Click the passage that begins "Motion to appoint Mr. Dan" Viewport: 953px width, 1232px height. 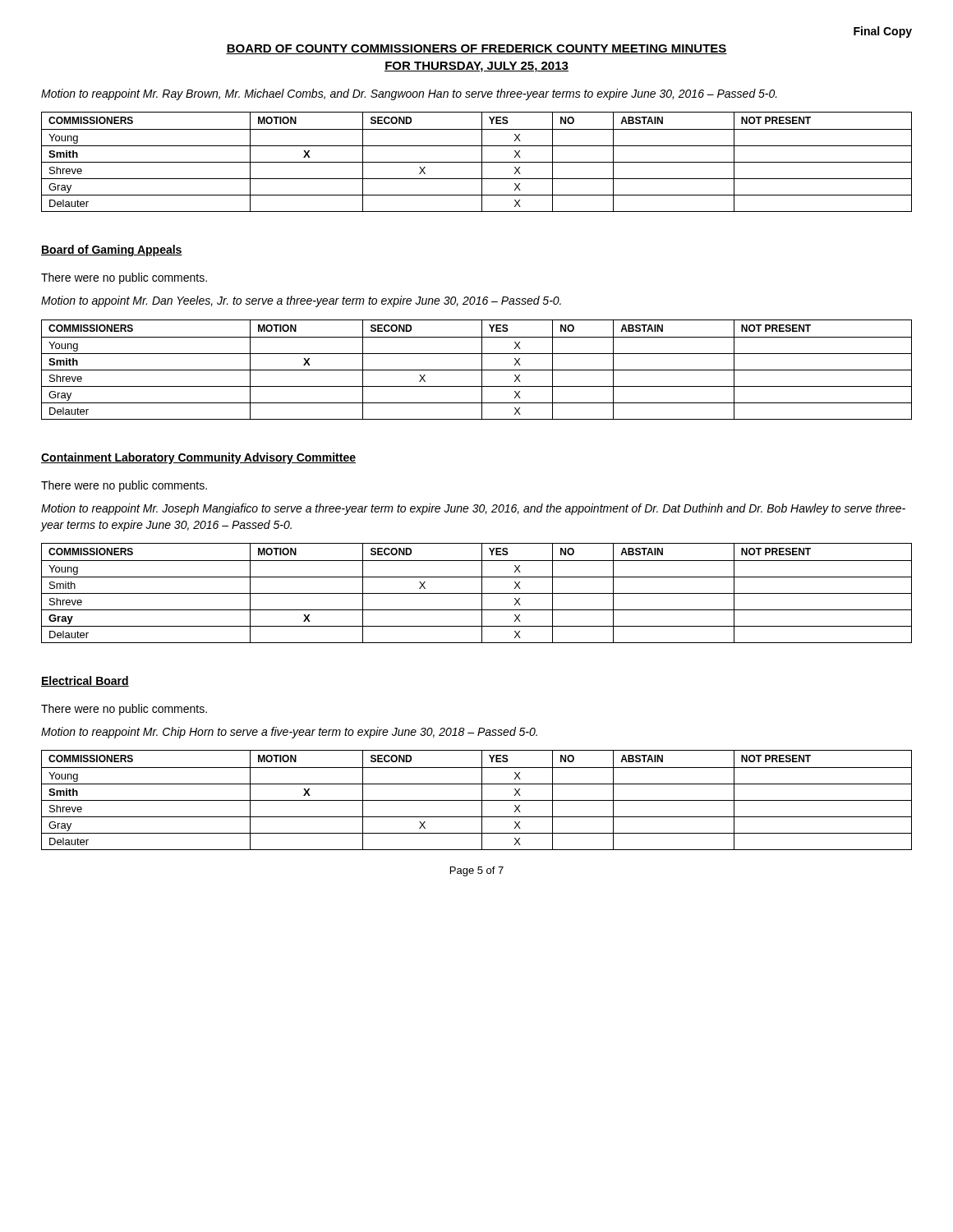tap(302, 301)
